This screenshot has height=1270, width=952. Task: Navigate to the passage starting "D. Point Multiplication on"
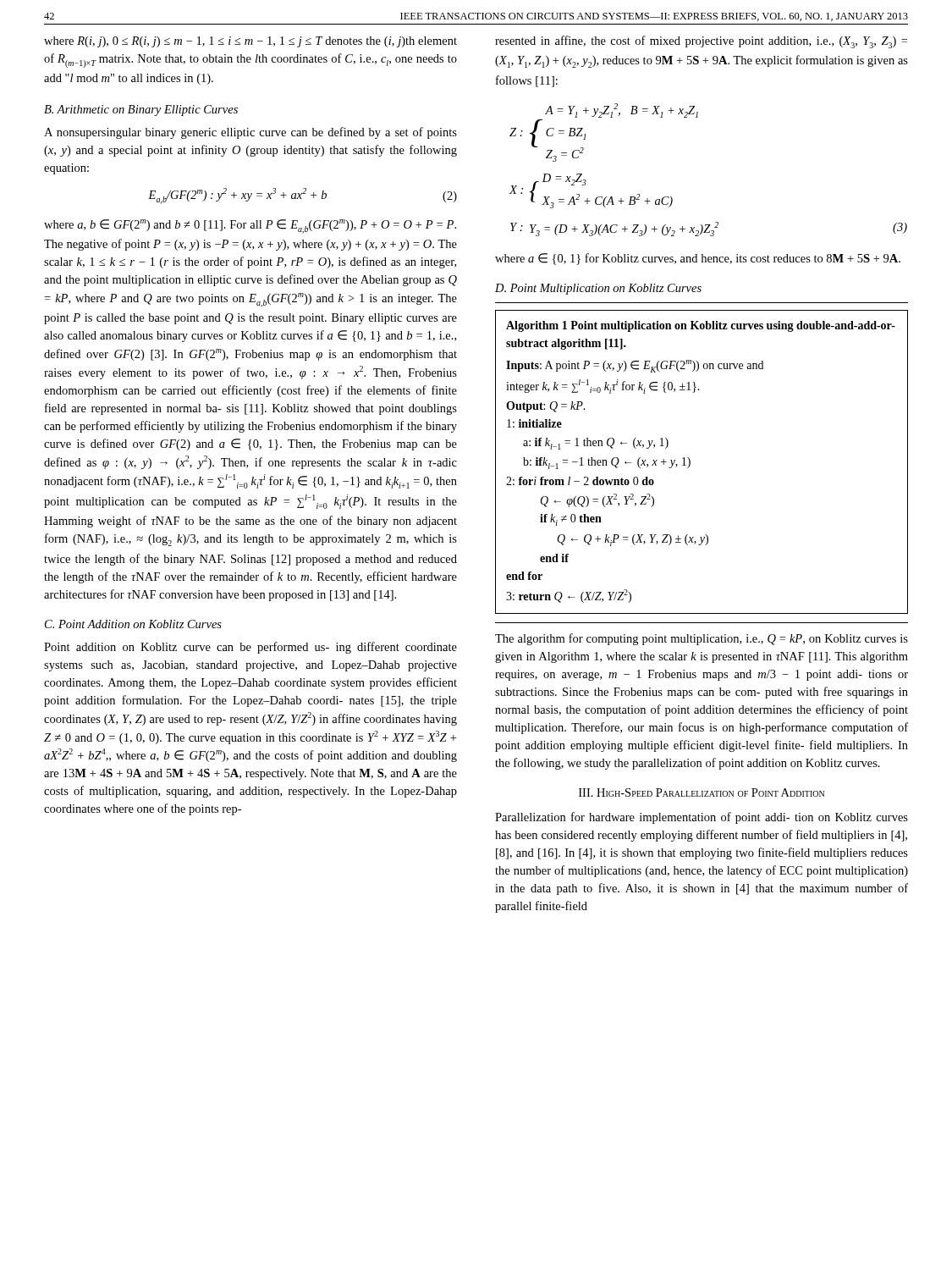(598, 288)
